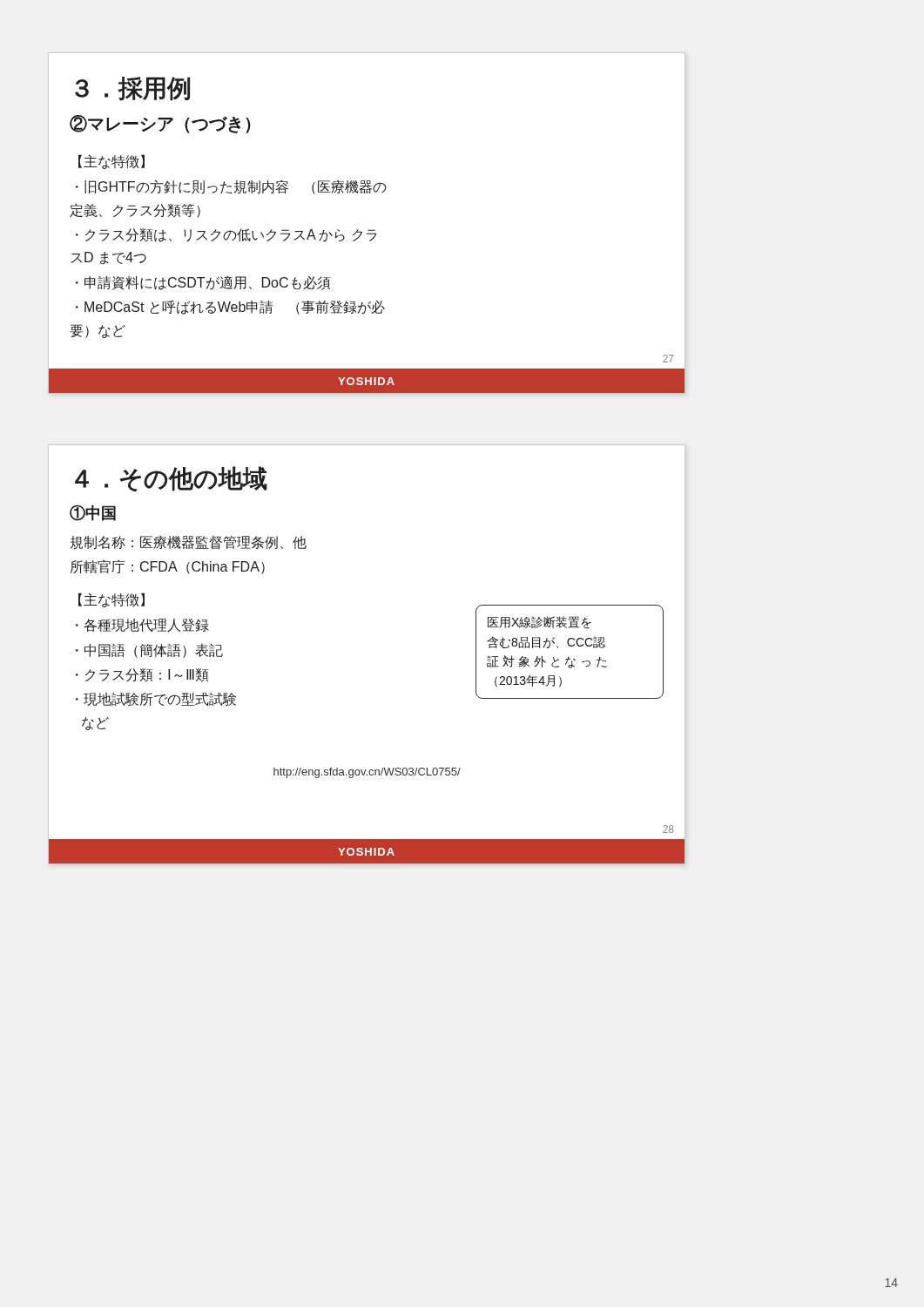924x1307 pixels.
Task: Navigate to the text starting "・MeDCaSt と呼ばれるWeb申請 （事前登録が必要）など"
Action: [227, 319]
